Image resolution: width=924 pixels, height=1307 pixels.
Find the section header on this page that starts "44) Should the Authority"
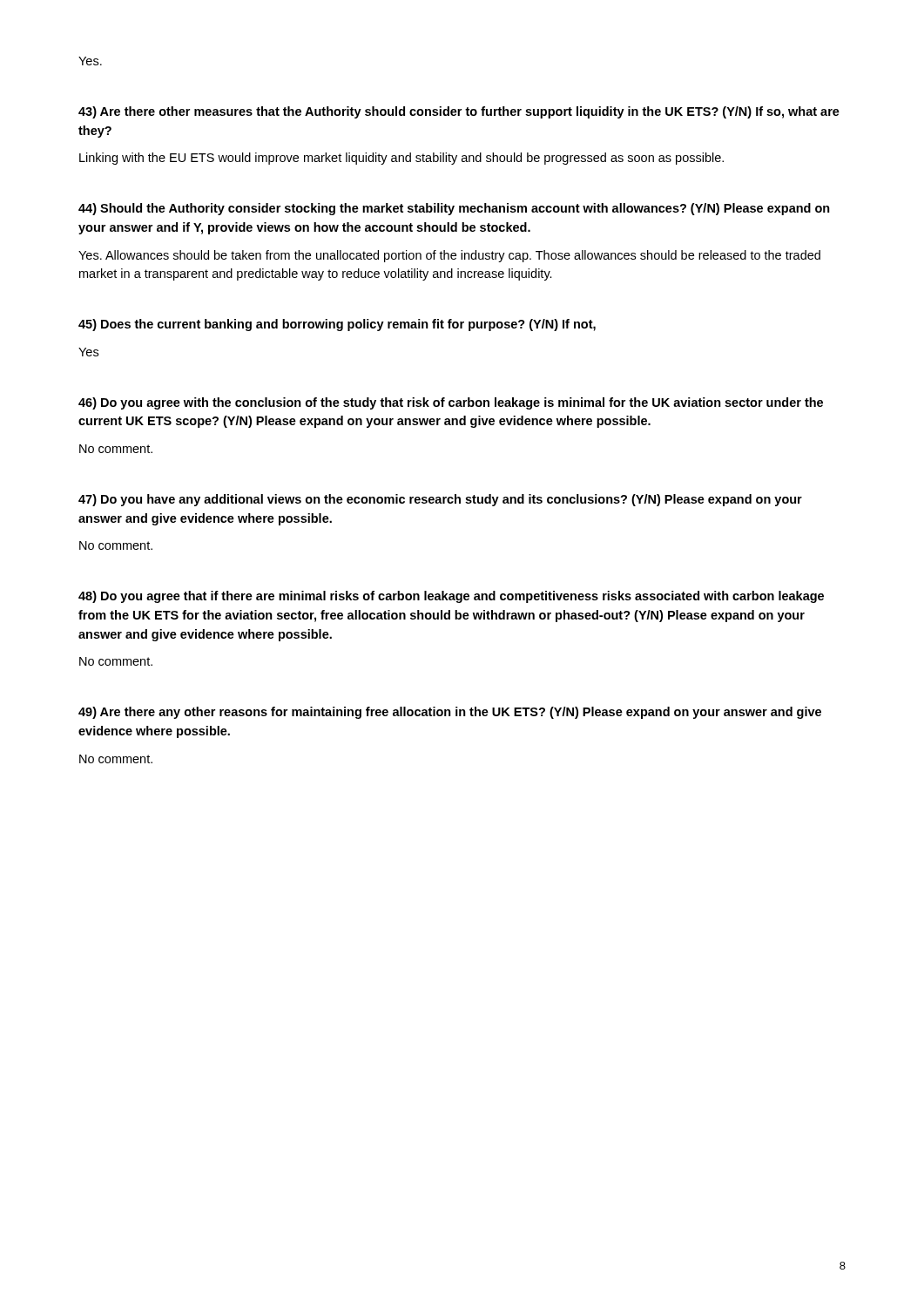[454, 218]
